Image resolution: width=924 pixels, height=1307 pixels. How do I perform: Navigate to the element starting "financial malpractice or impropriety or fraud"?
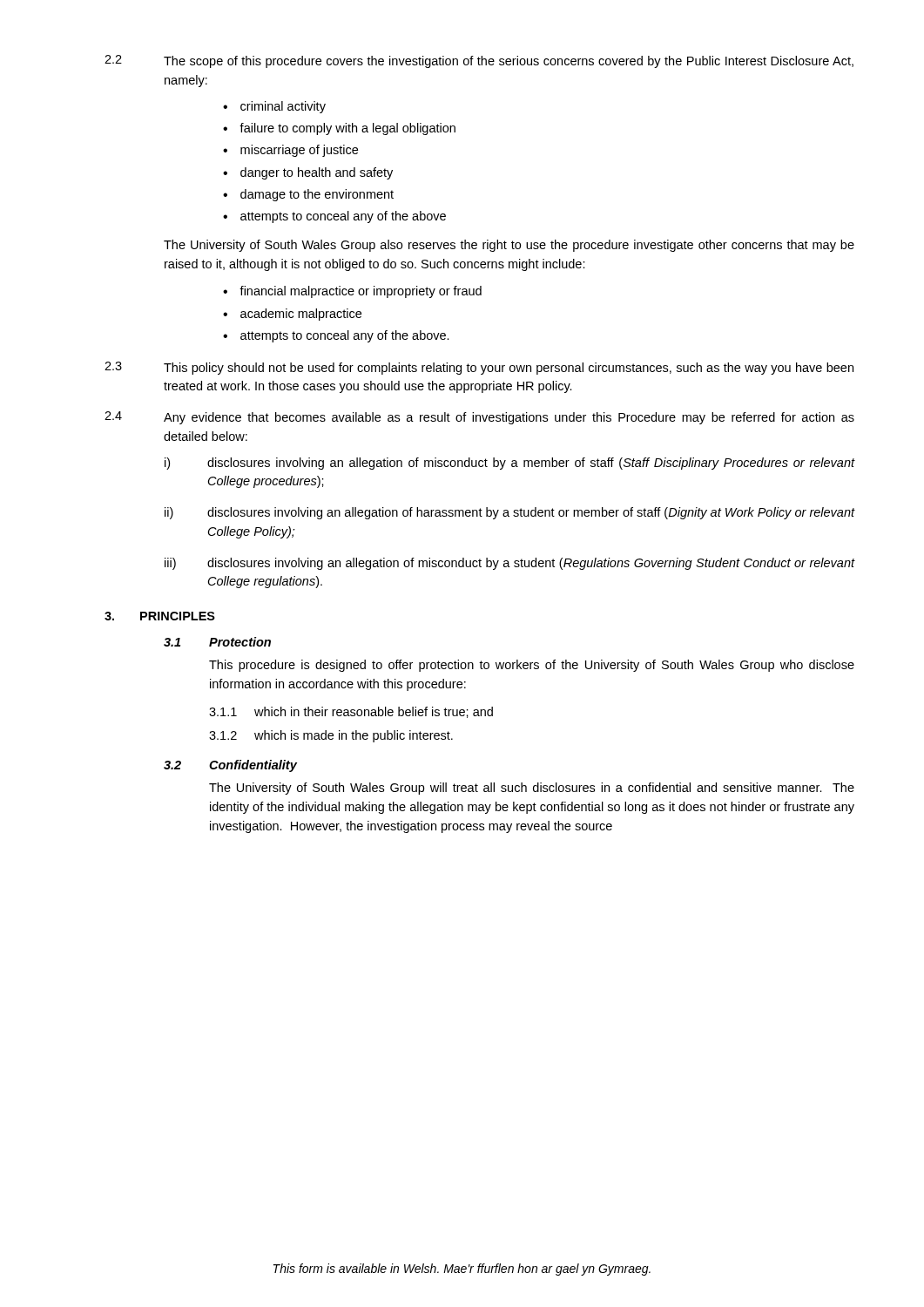click(x=352, y=292)
